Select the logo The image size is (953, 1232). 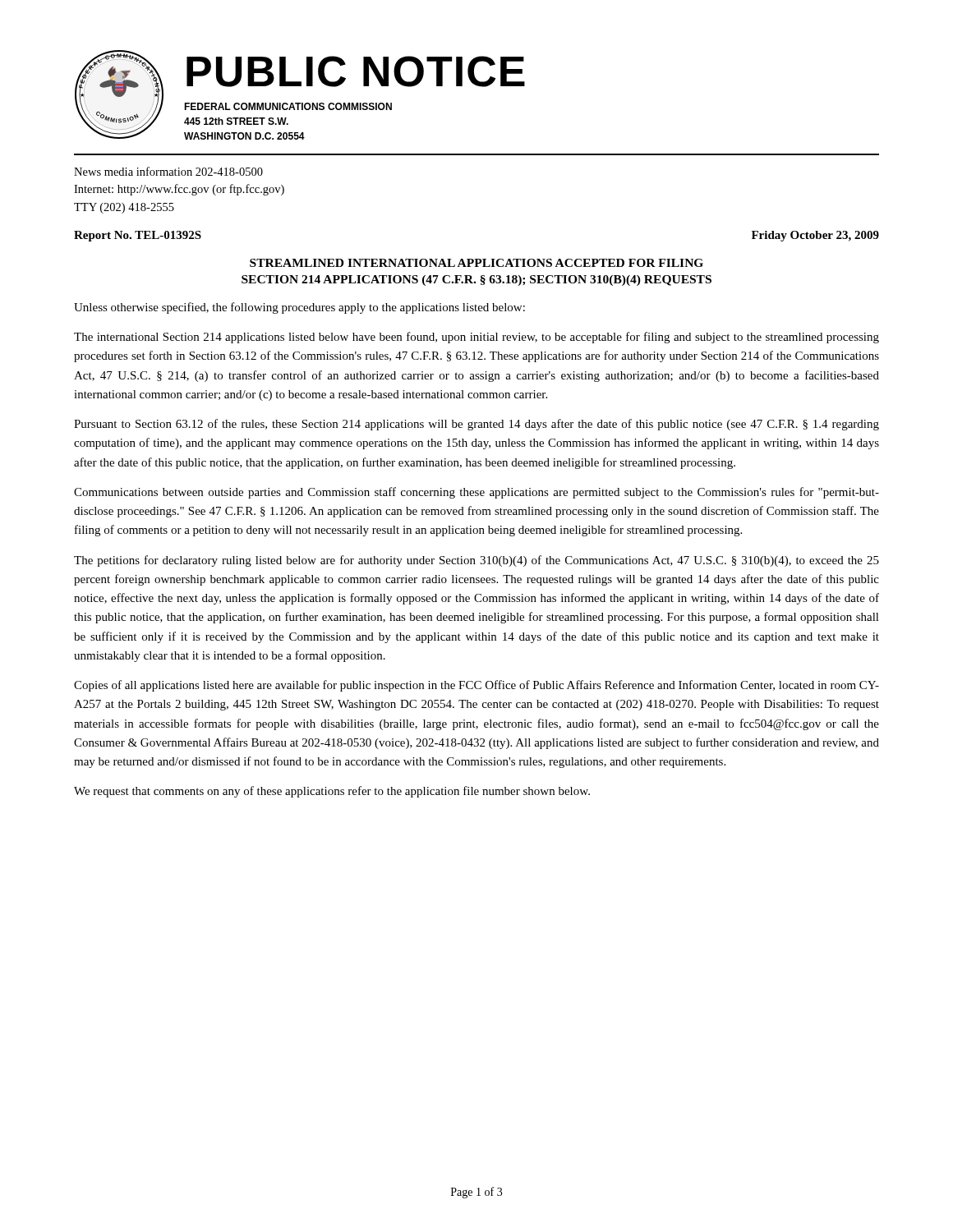click(x=119, y=96)
